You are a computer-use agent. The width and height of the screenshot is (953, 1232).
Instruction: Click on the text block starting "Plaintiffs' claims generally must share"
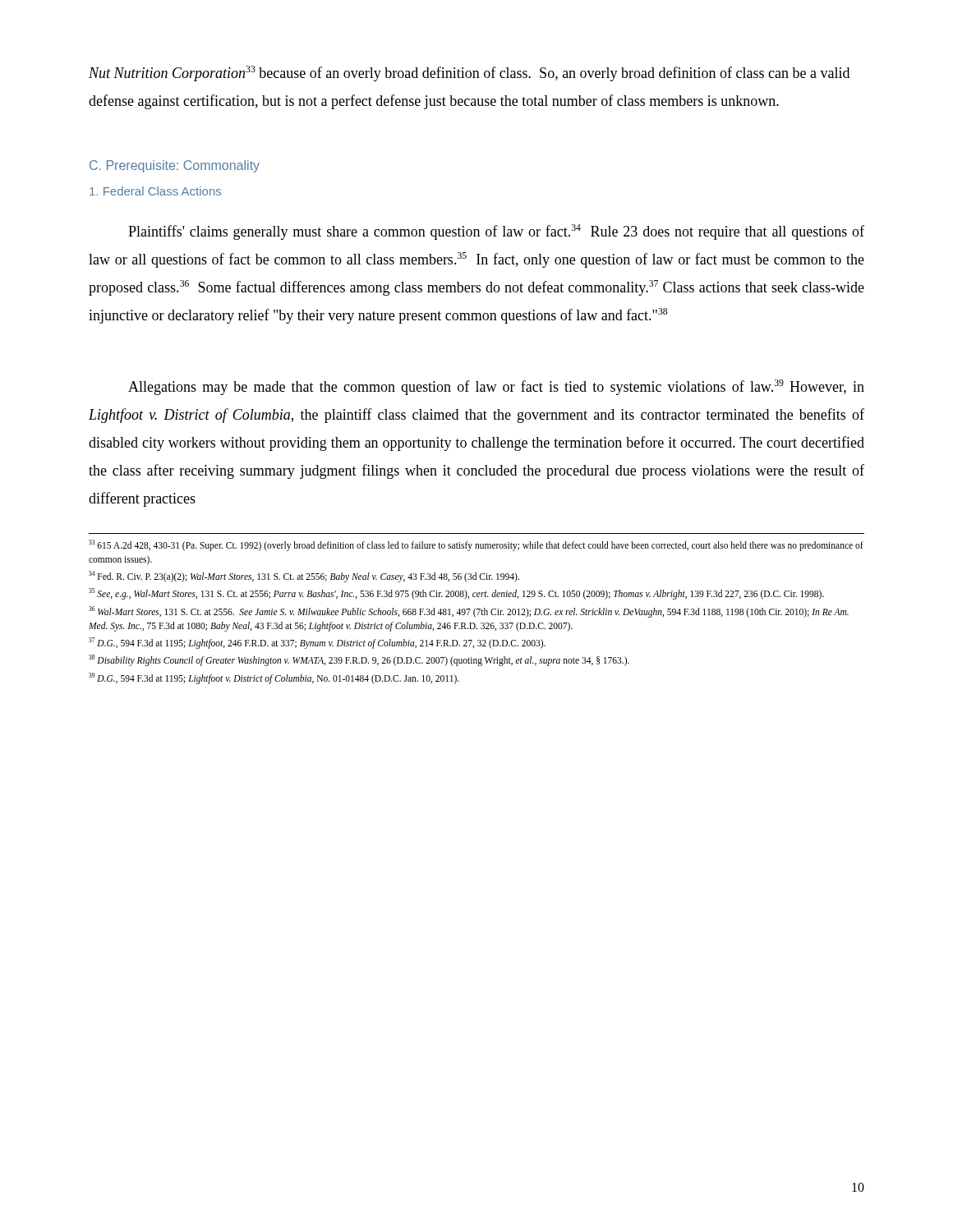tap(496, 232)
